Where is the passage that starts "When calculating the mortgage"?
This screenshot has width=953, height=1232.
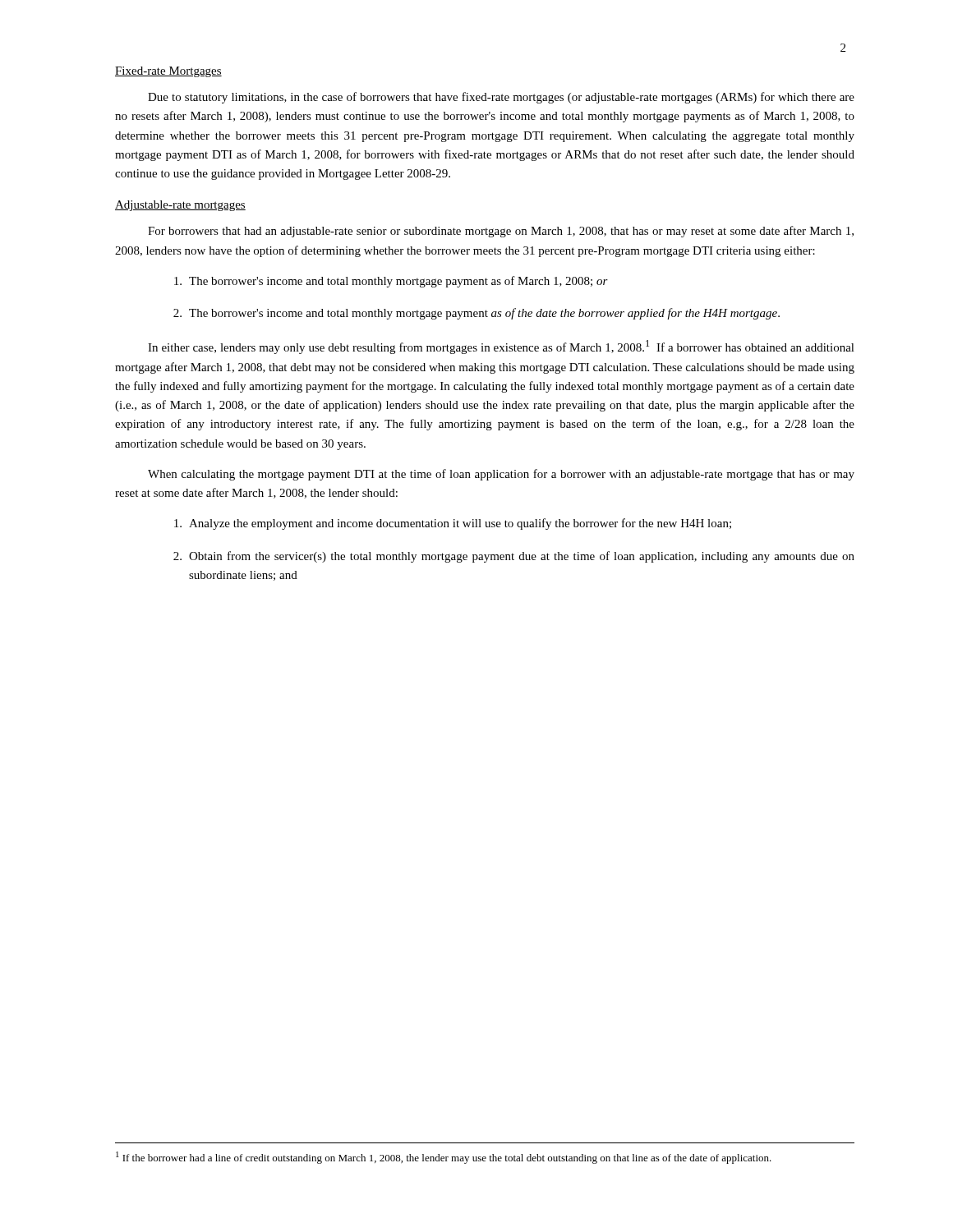pos(485,483)
